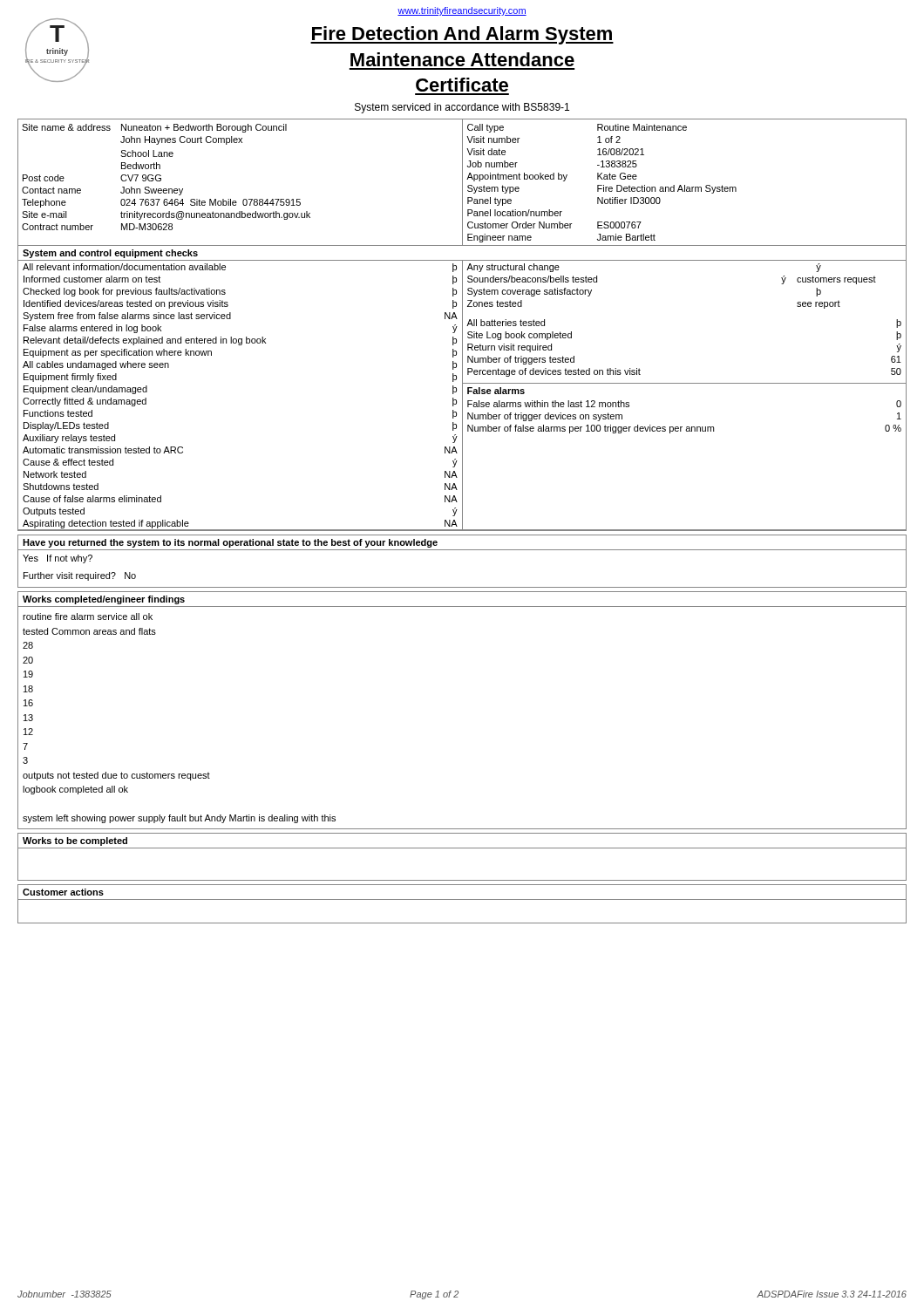Locate the table with the text "CV7 9GG"

462,183
